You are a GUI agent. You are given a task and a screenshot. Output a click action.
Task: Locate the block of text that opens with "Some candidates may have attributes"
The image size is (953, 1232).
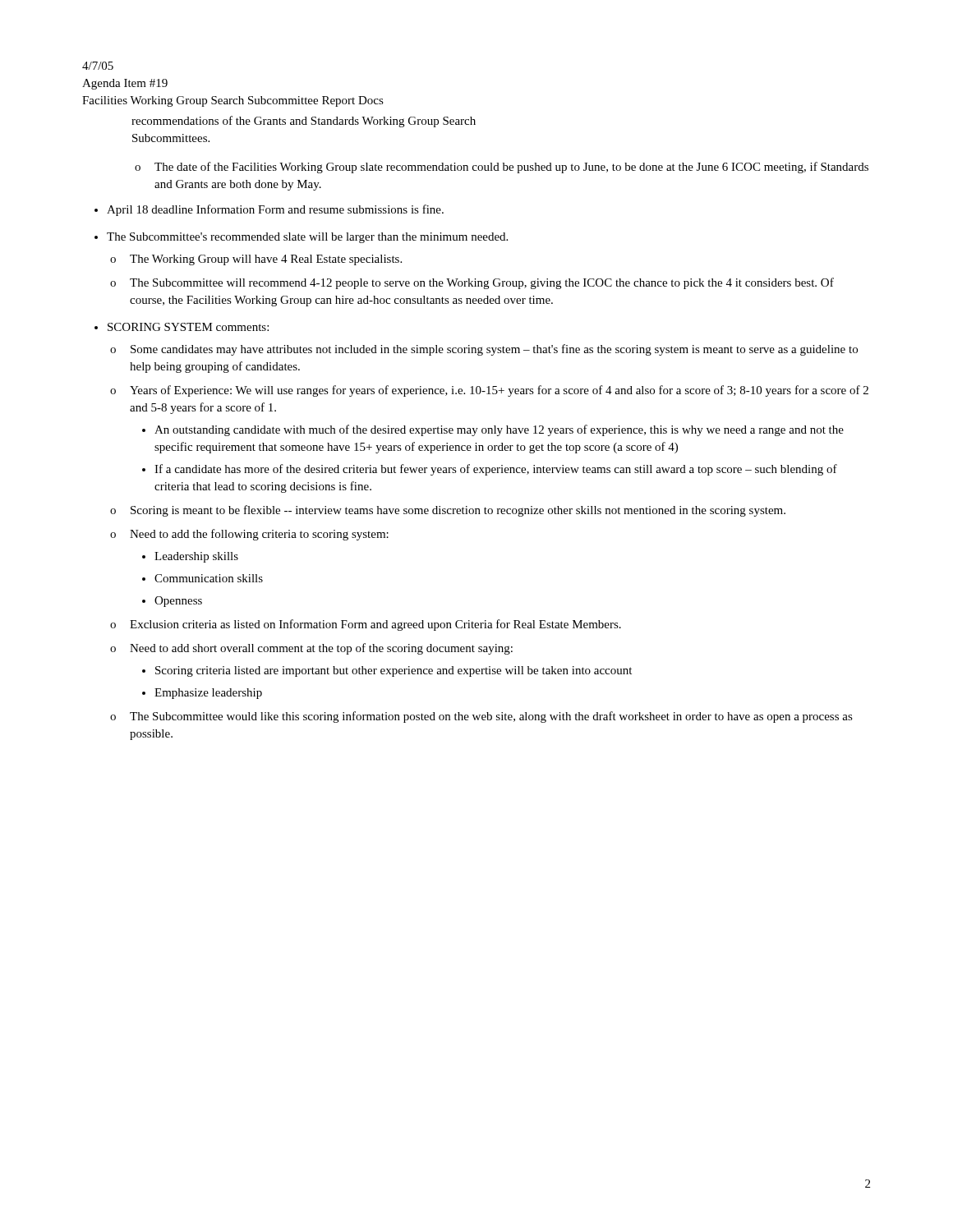(x=494, y=358)
